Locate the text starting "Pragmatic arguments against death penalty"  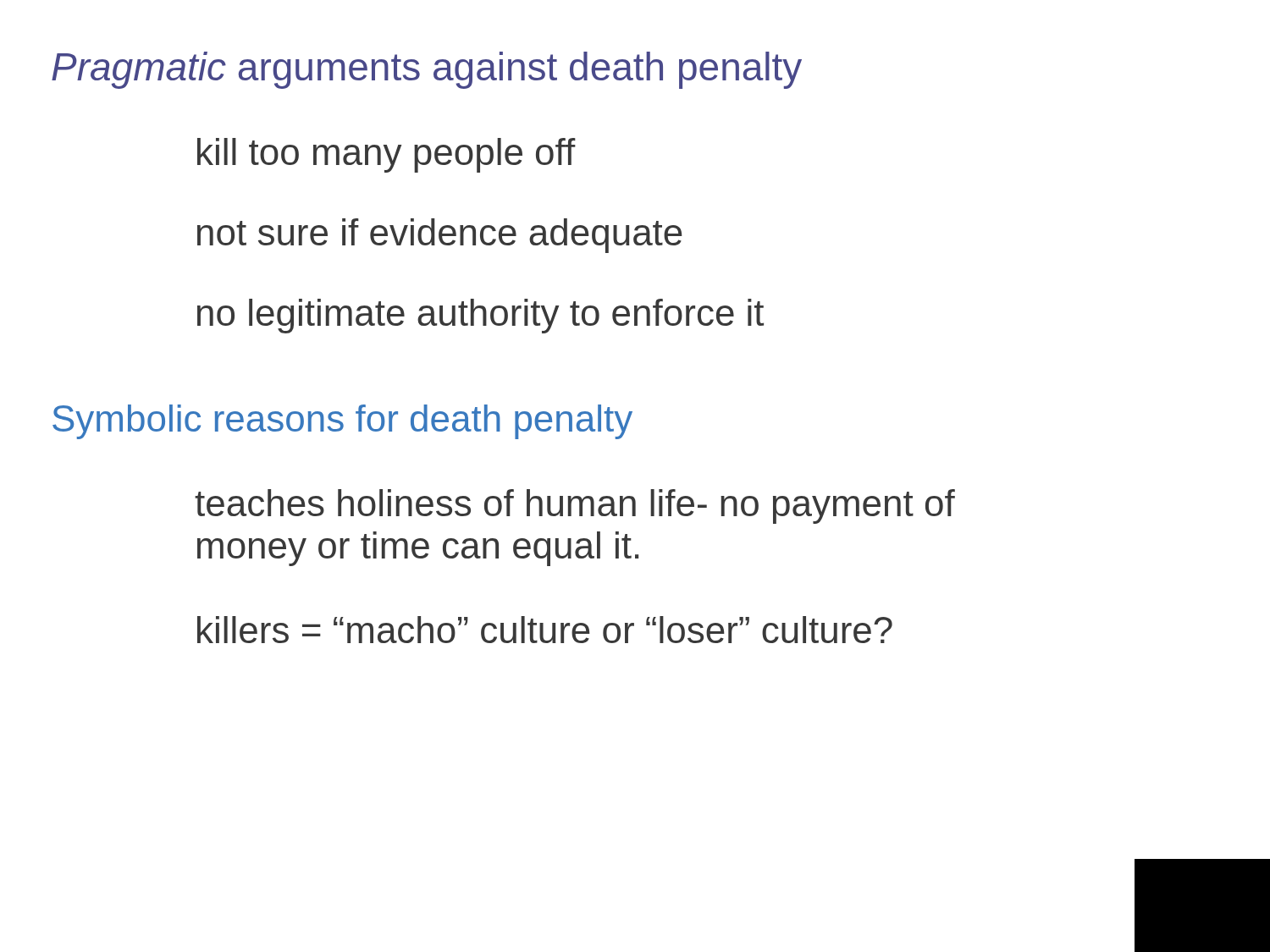pyautogui.click(x=426, y=67)
